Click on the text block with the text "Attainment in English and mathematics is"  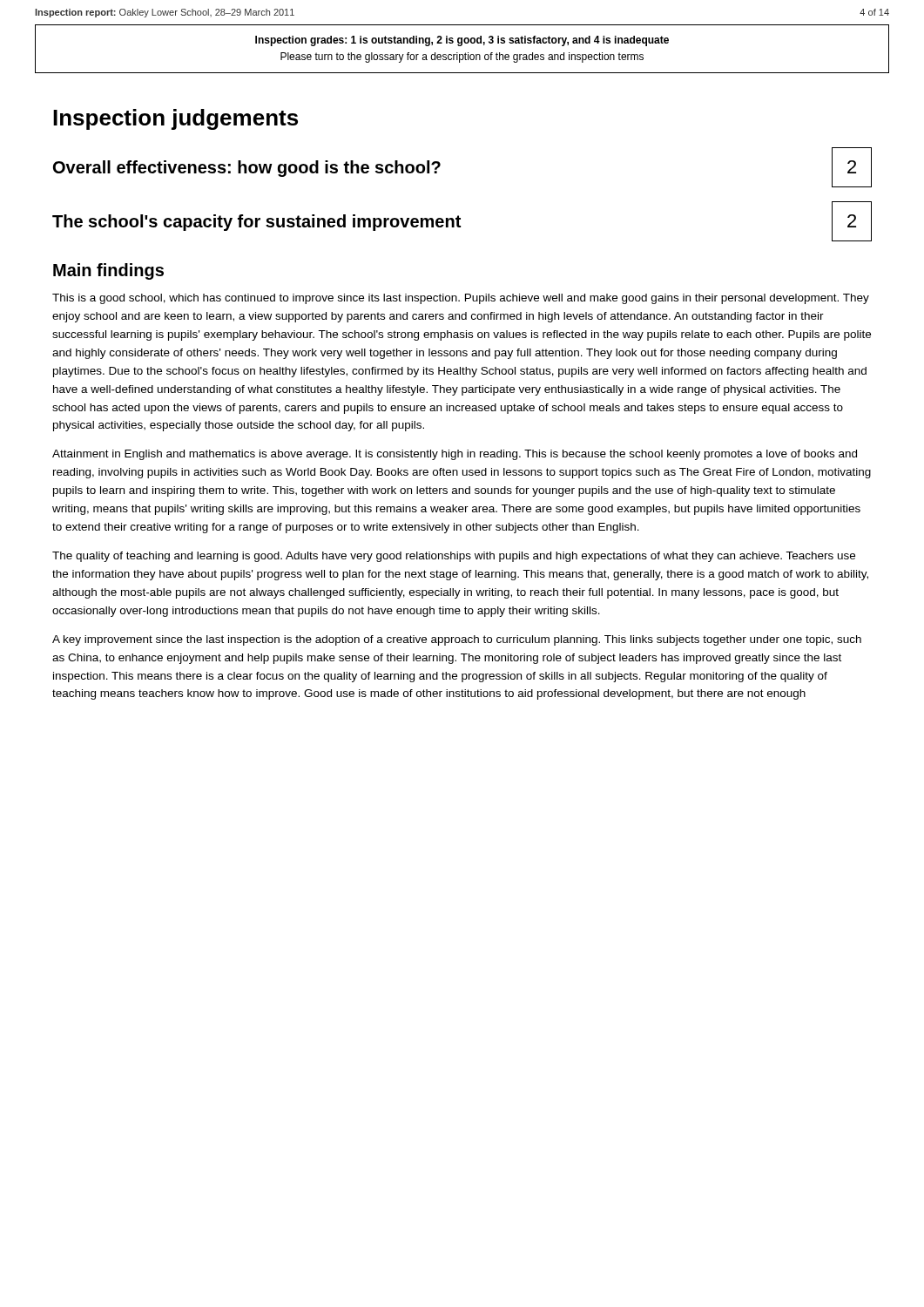462,490
